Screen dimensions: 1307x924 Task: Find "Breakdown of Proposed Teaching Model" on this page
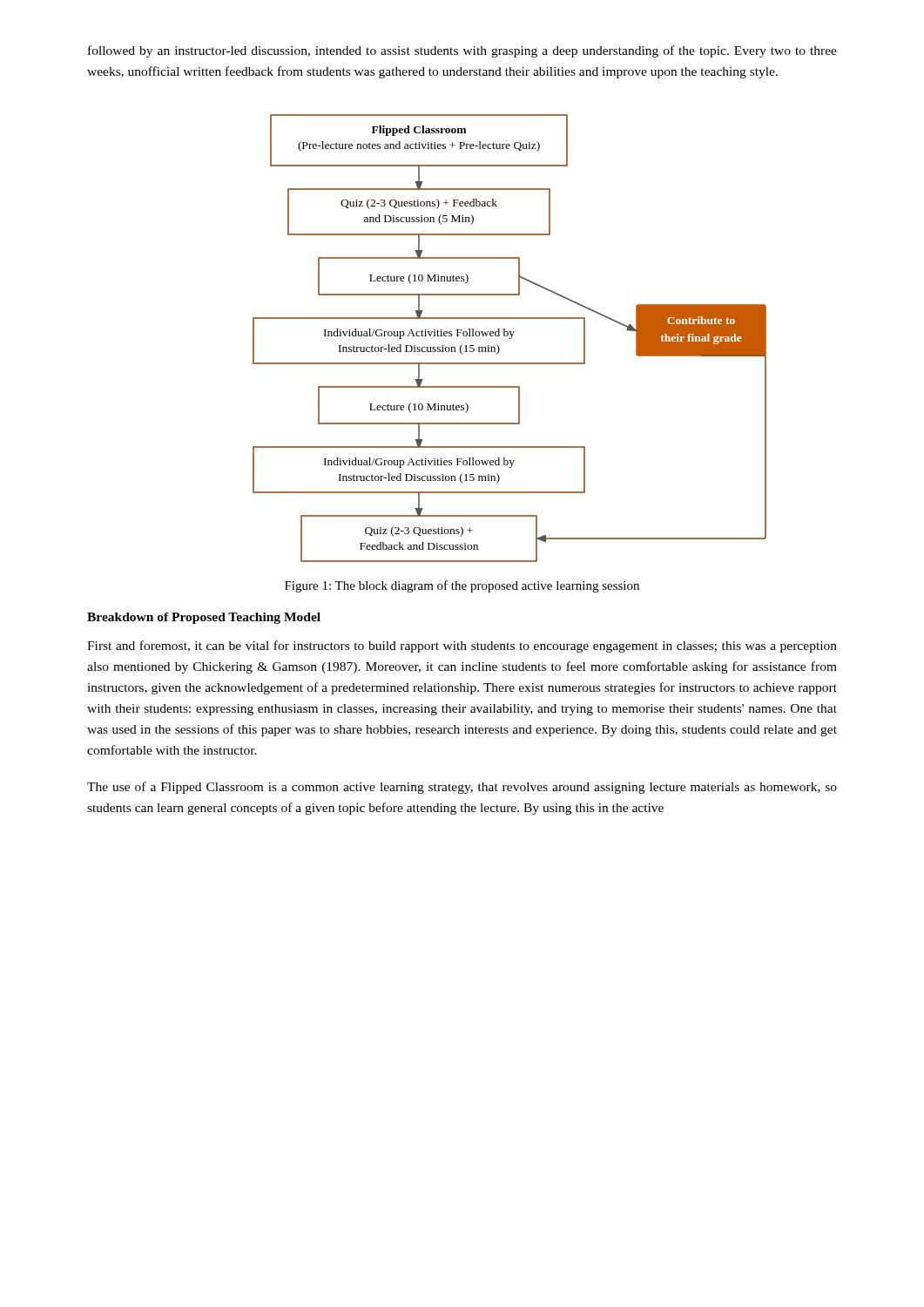tap(204, 617)
